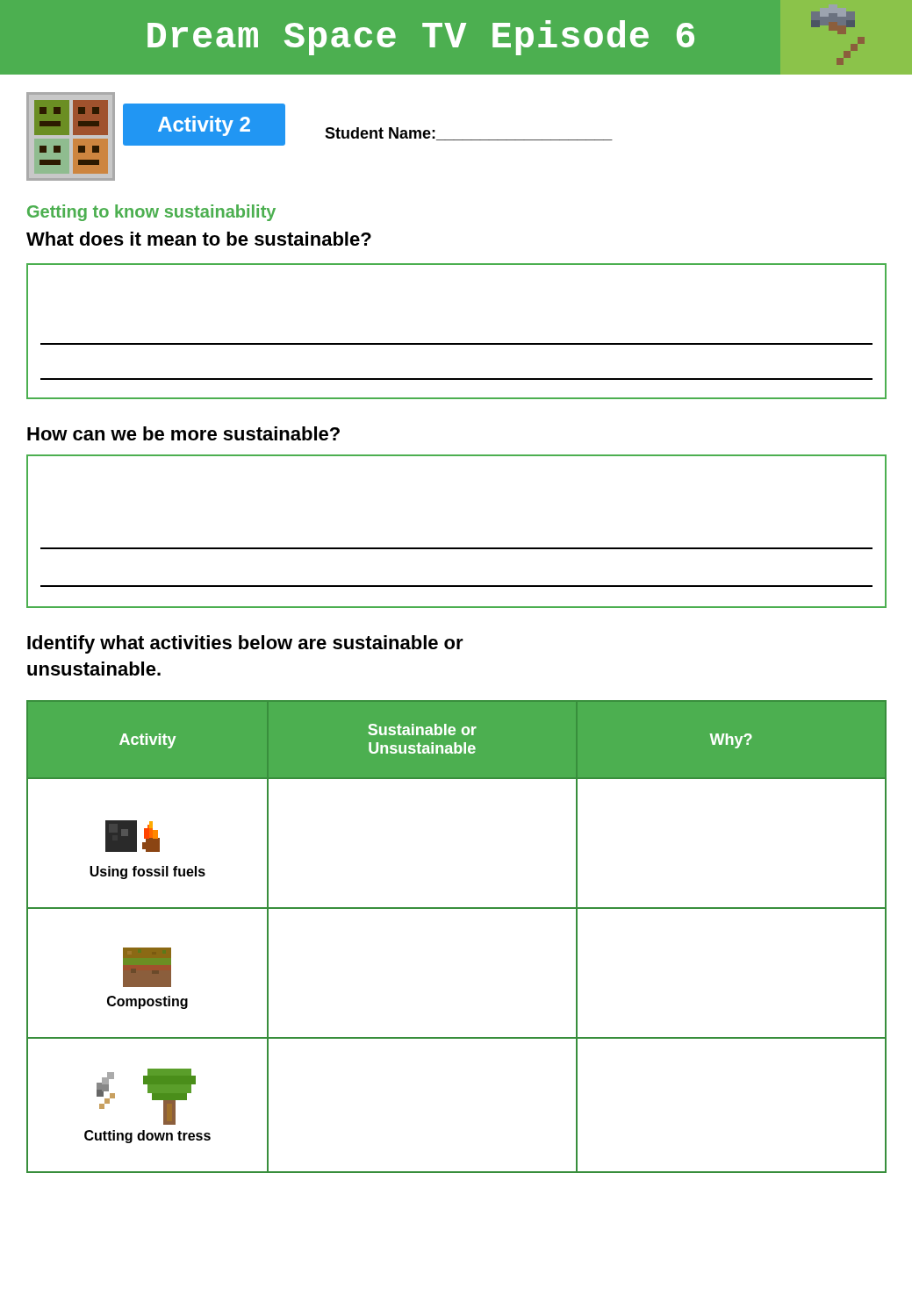Click on the passage starting "How can we be more sustainable?"
Viewport: 912px width, 1316px height.
pyautogui.click(x=184, y=434)
